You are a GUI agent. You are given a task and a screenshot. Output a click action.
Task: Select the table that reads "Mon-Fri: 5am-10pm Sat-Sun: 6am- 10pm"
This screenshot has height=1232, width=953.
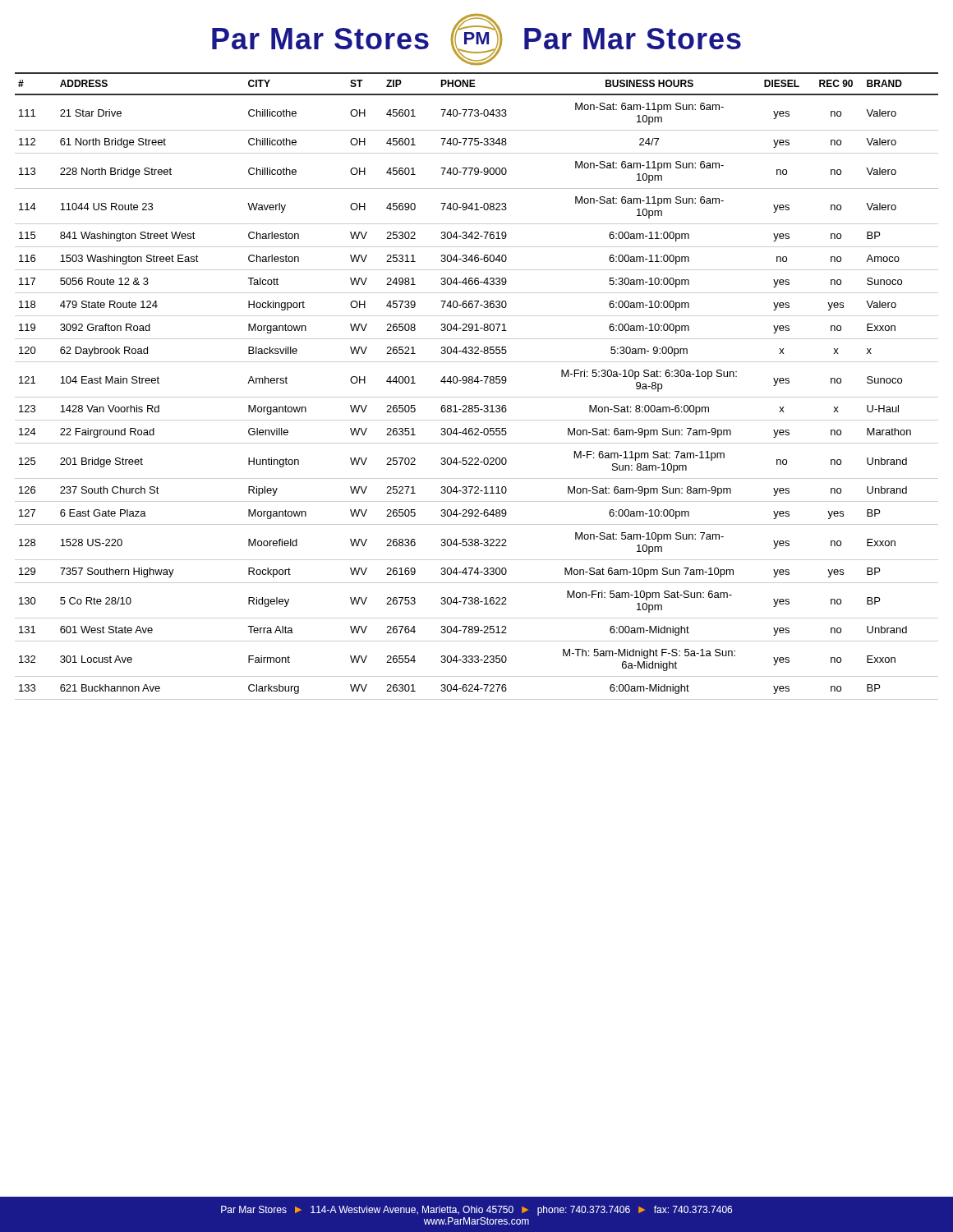(476, 386)
